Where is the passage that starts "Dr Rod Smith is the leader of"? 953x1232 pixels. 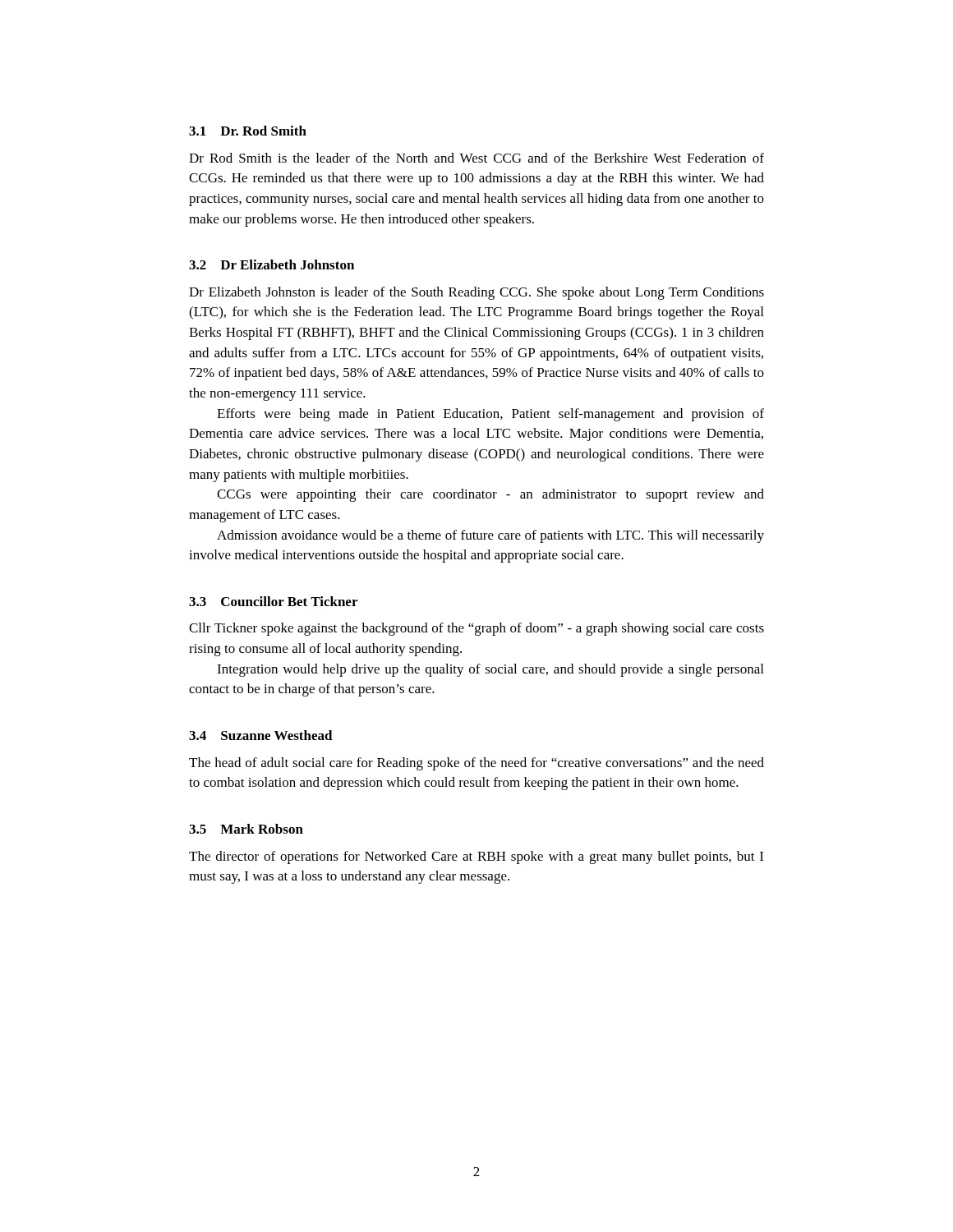[x=476, y=189]
